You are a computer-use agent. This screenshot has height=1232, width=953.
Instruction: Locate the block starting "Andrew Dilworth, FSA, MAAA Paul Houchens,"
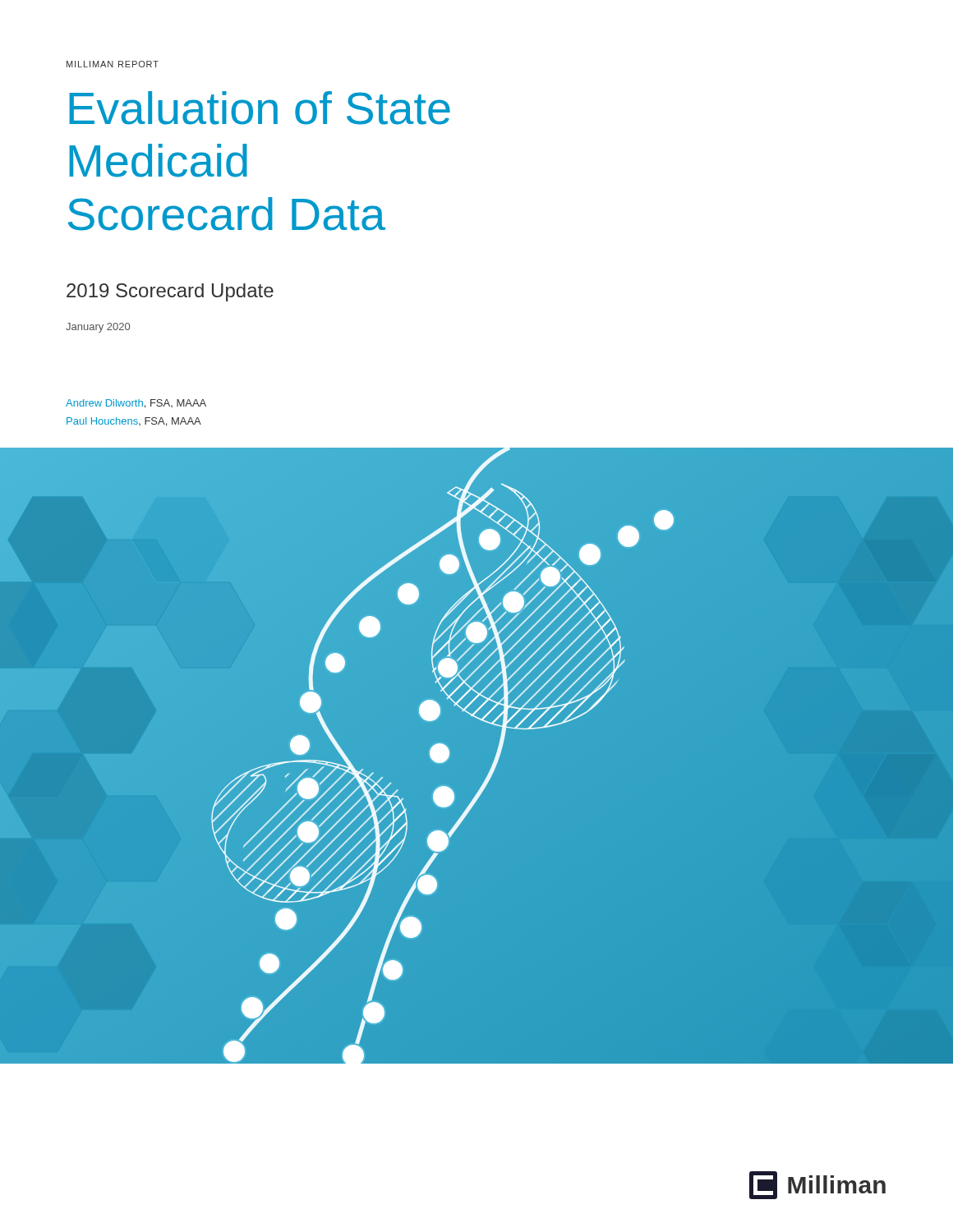pos(136,412)
